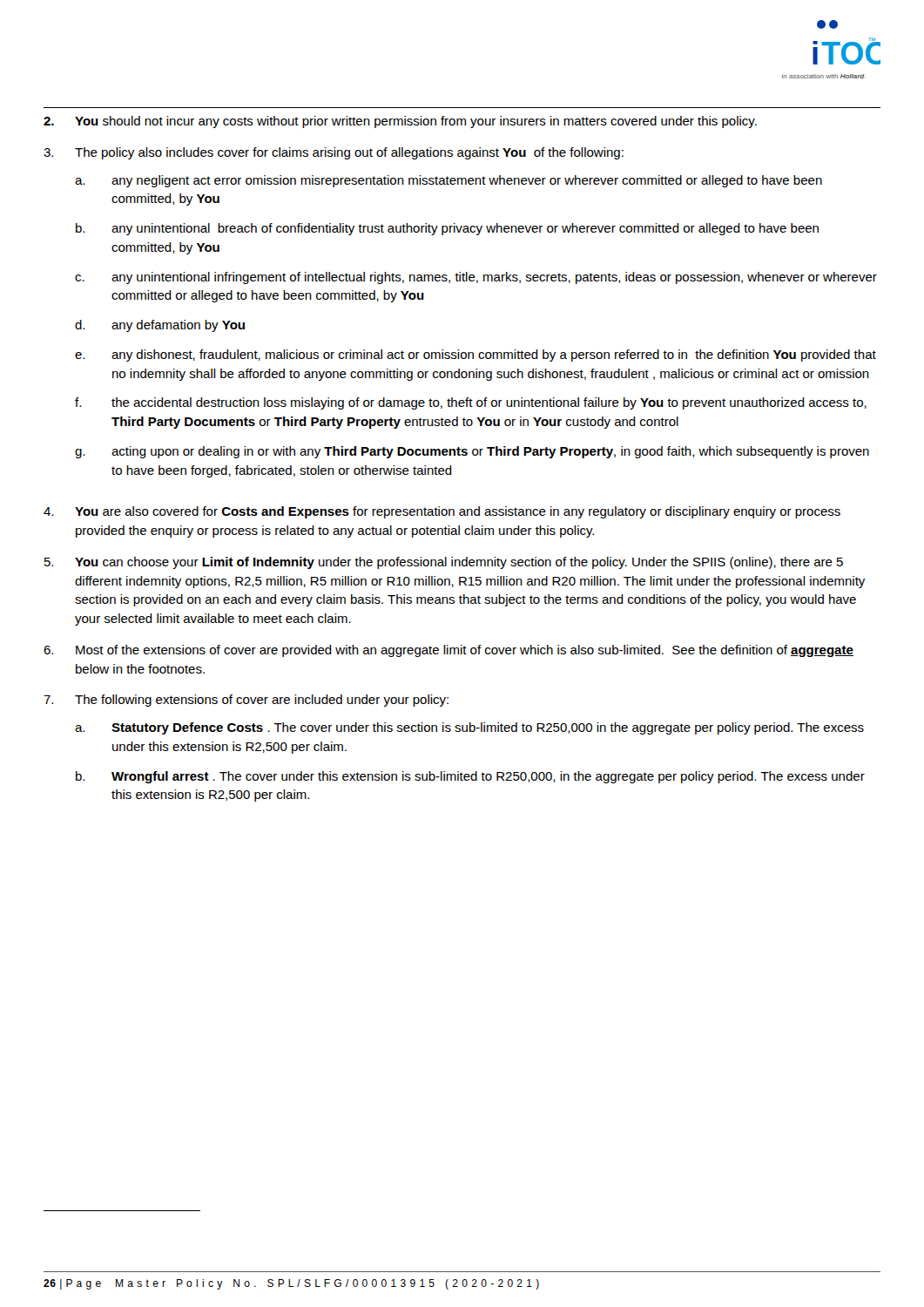Select the text starting "f. the accidental destruction loss mislaying"
Screen dimensions: 1307x924
478,412
